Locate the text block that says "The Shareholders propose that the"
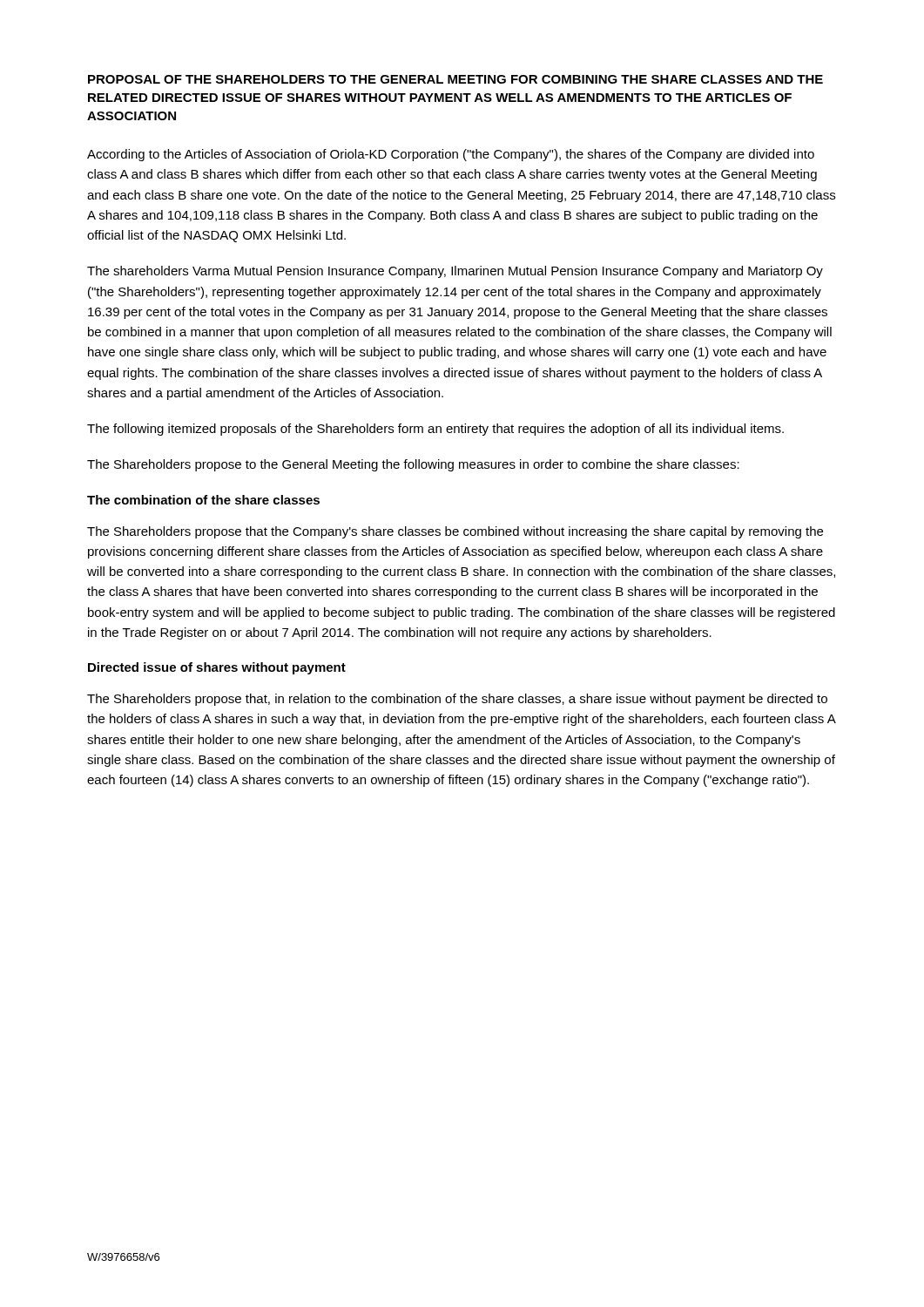Image resolution: width=924 pixels, height=1307 pixels. 462,581
